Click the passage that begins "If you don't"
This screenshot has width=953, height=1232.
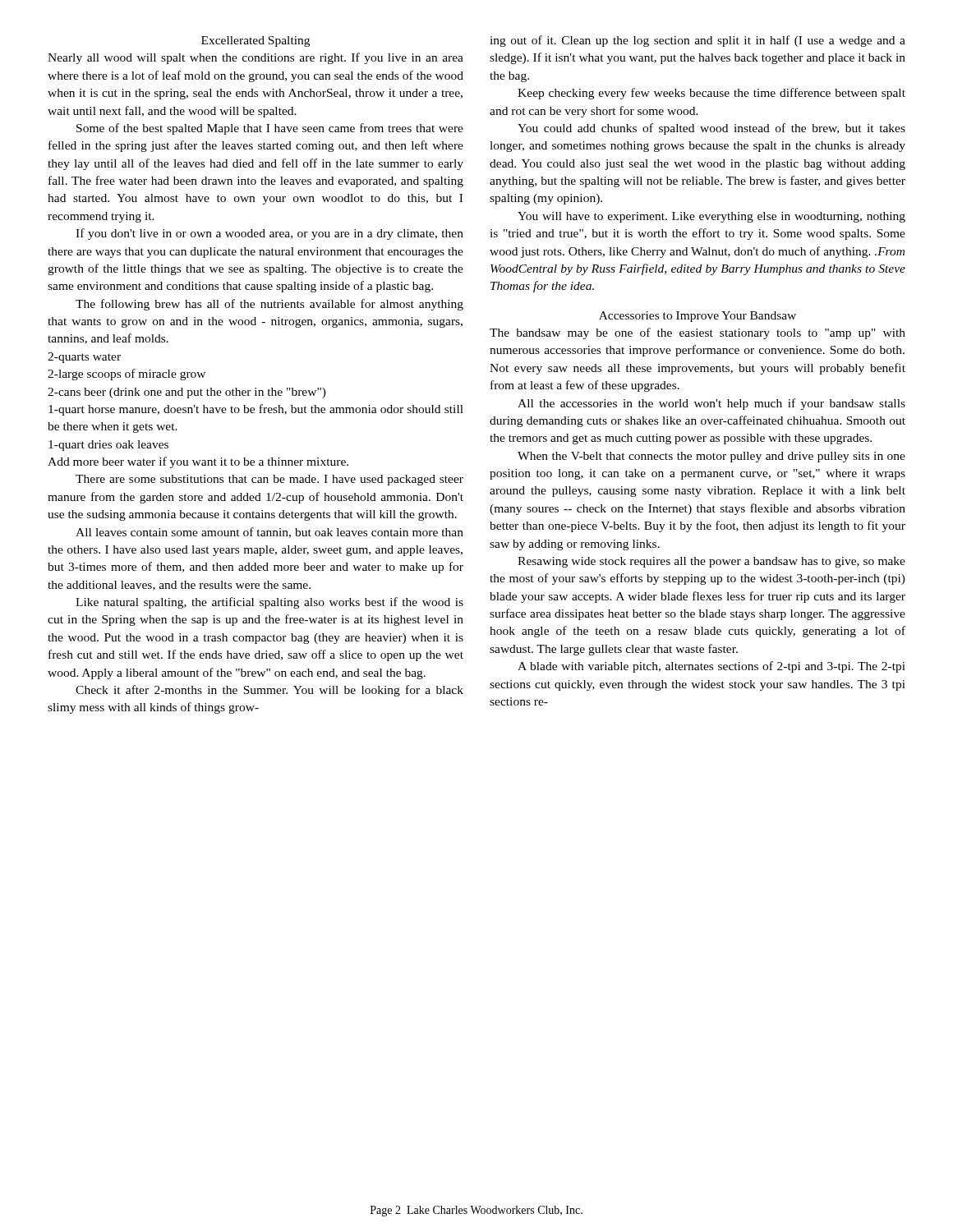click(x=255, y=259)
